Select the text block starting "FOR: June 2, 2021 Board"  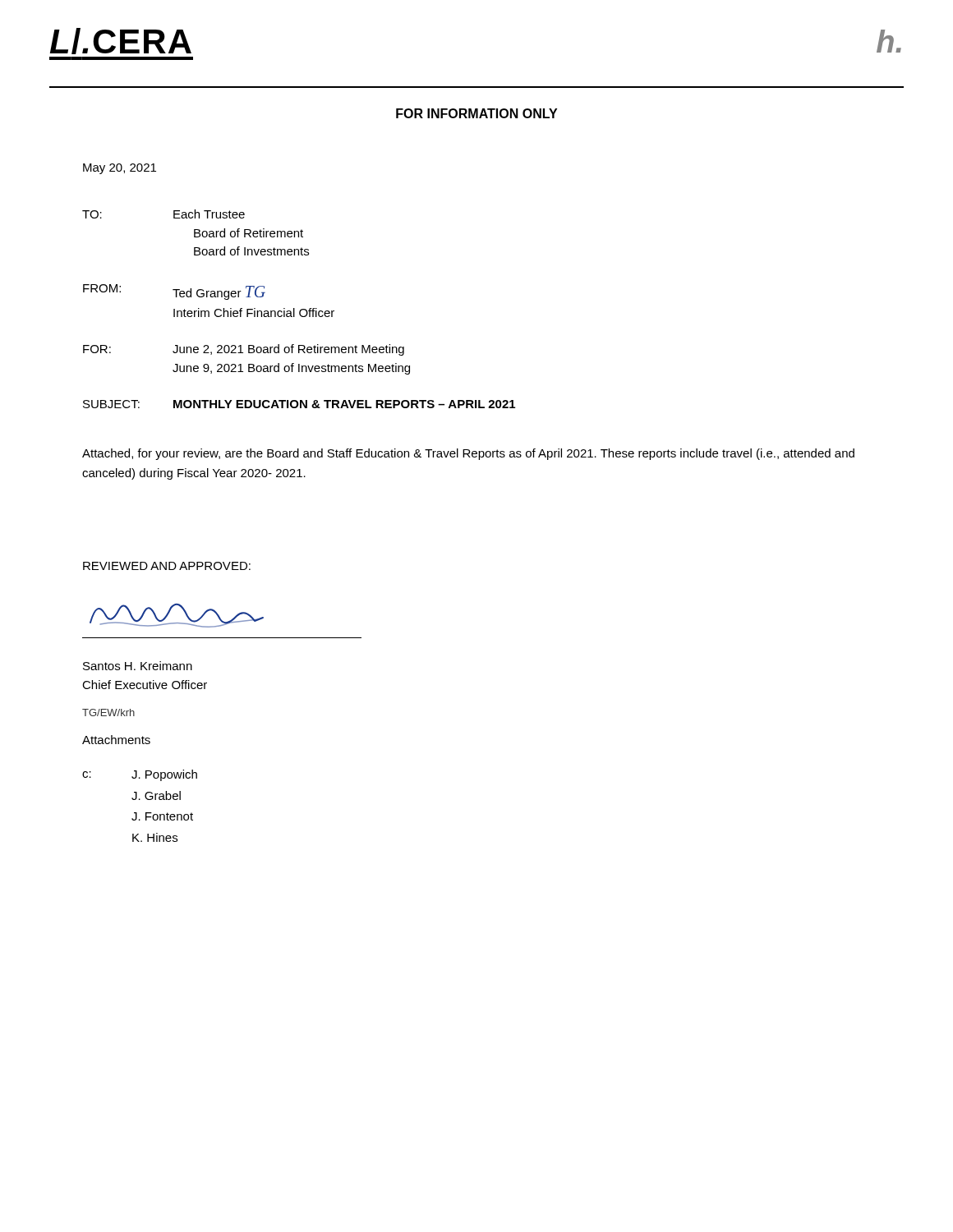[x=244, y=350]
